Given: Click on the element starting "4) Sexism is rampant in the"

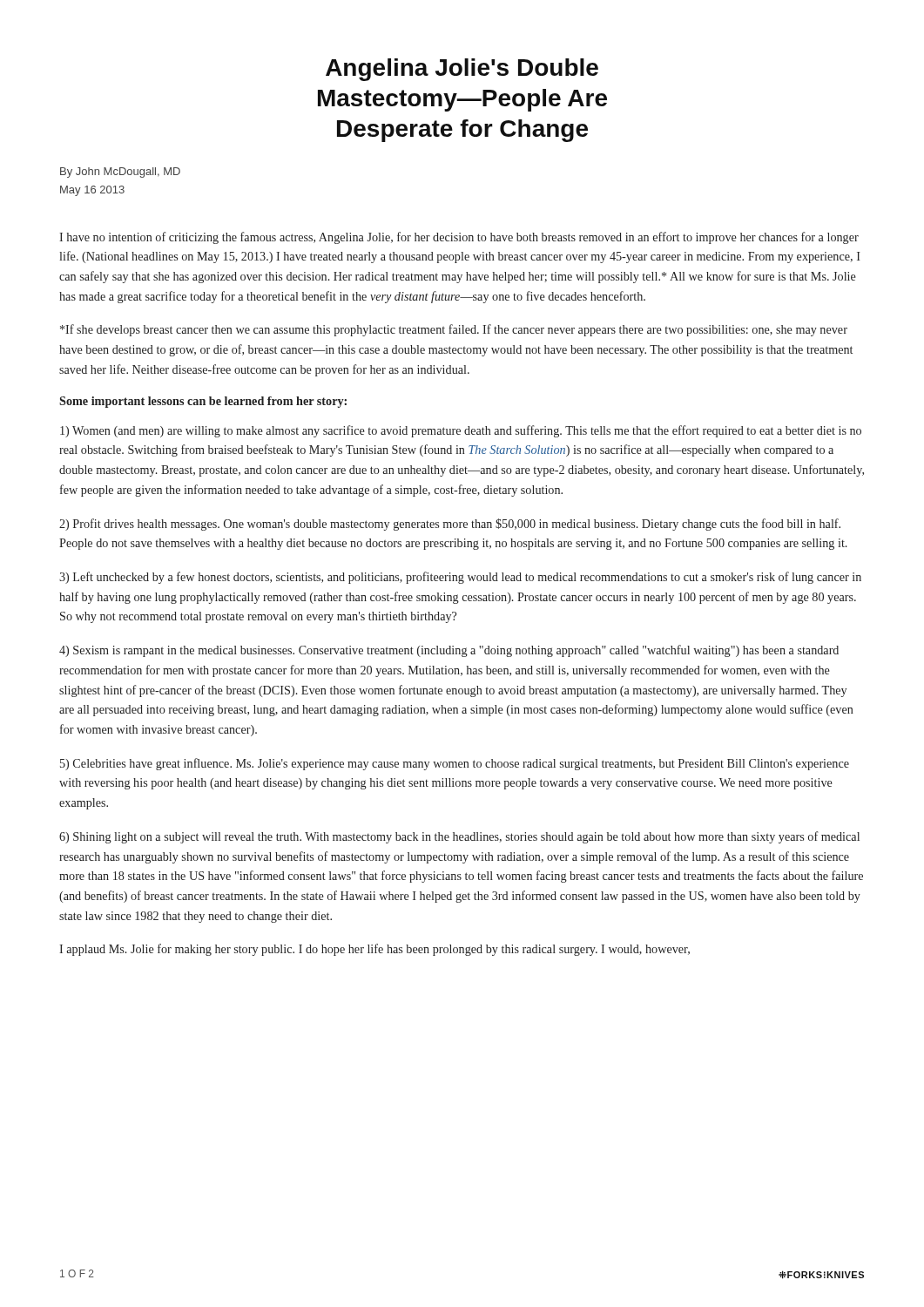Looking at the screenshot, I should 456,690.
